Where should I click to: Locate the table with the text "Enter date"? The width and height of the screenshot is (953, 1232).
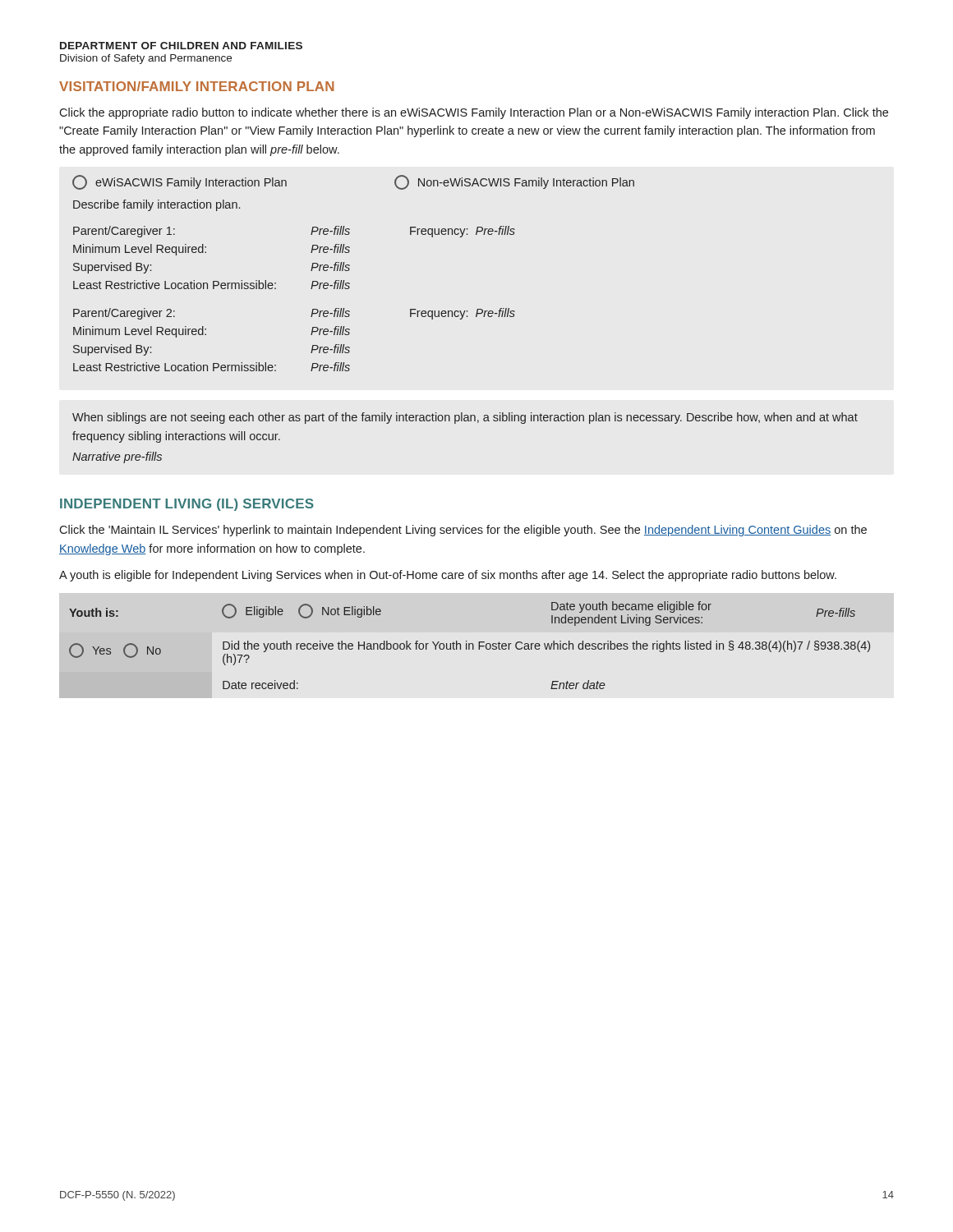click(x=476, y=645)
